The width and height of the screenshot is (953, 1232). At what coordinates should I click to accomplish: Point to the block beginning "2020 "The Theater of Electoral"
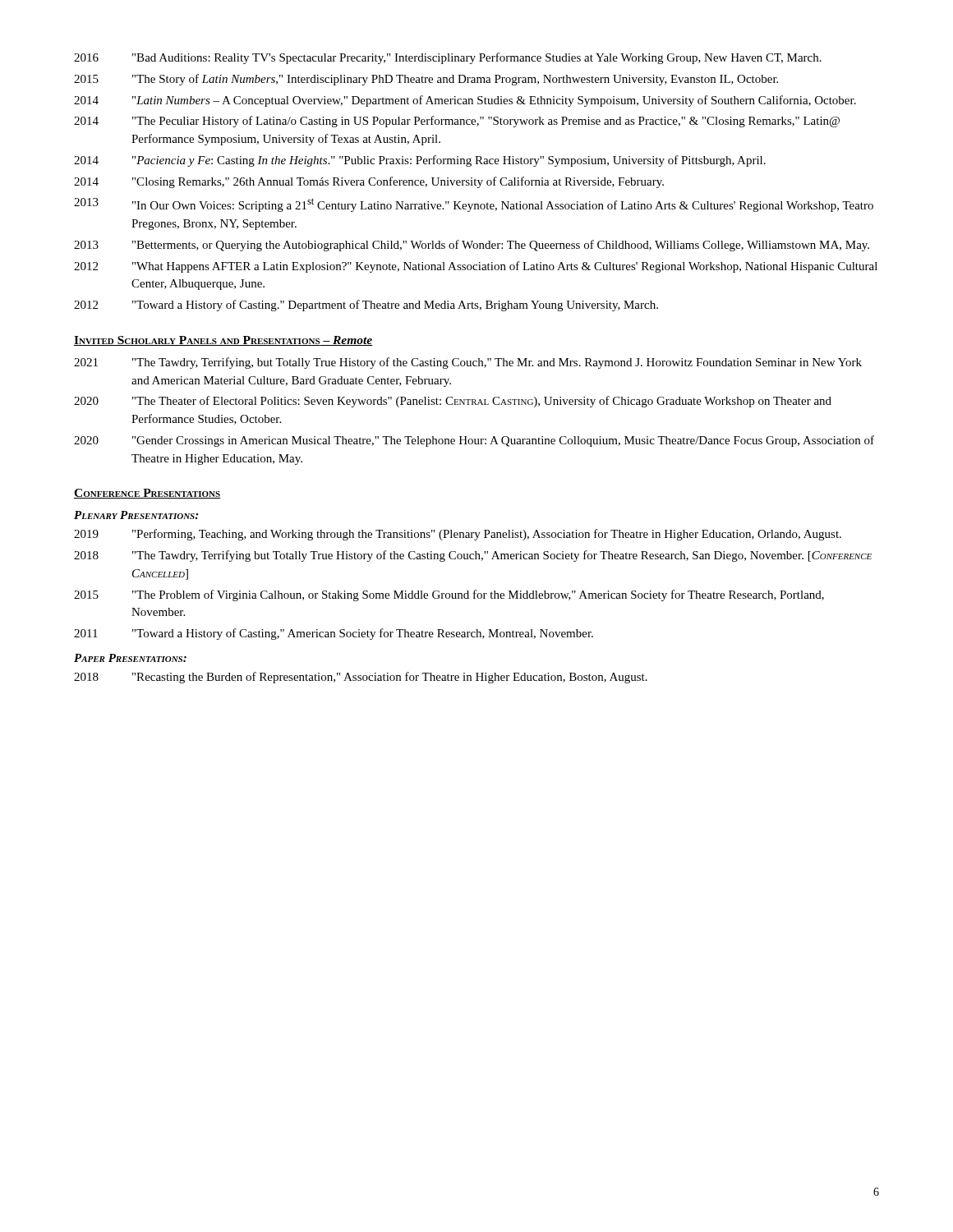(x=476, y=411)
